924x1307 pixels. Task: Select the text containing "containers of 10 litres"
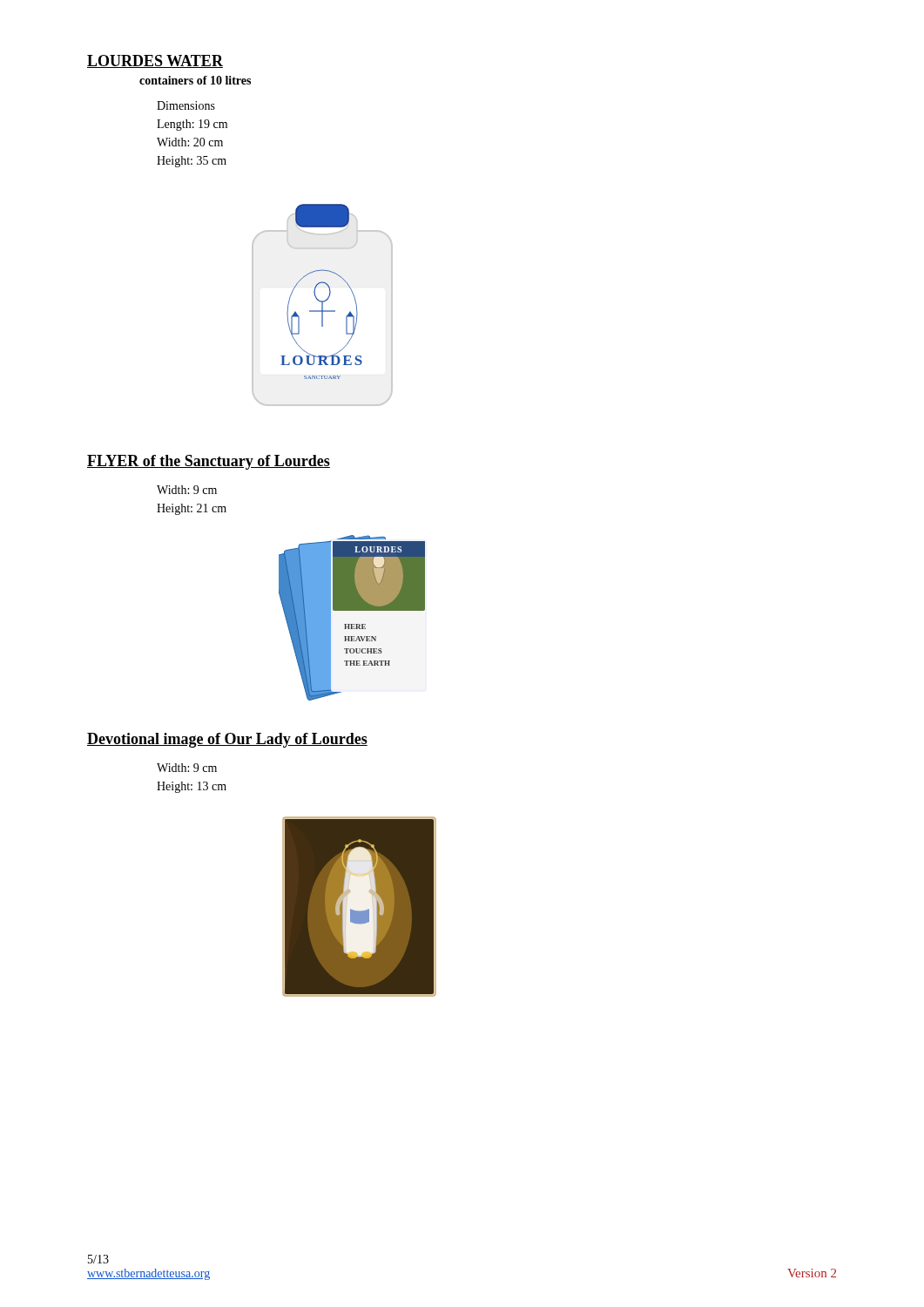(195, 81)
